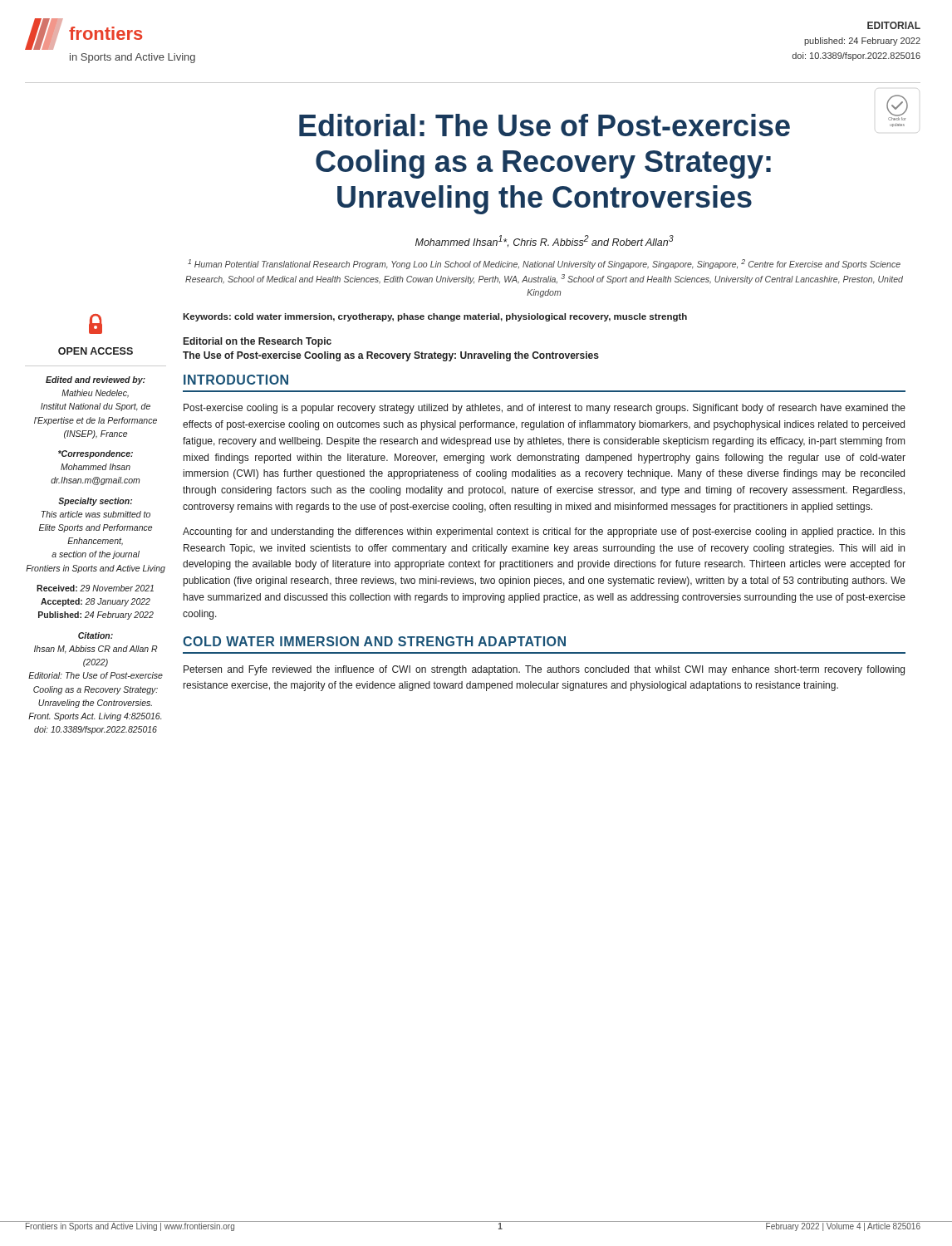The image size is (952, 1246).
Task: Find the text block containing "Post-exercise cooling is"
Action: click(544, 457)
